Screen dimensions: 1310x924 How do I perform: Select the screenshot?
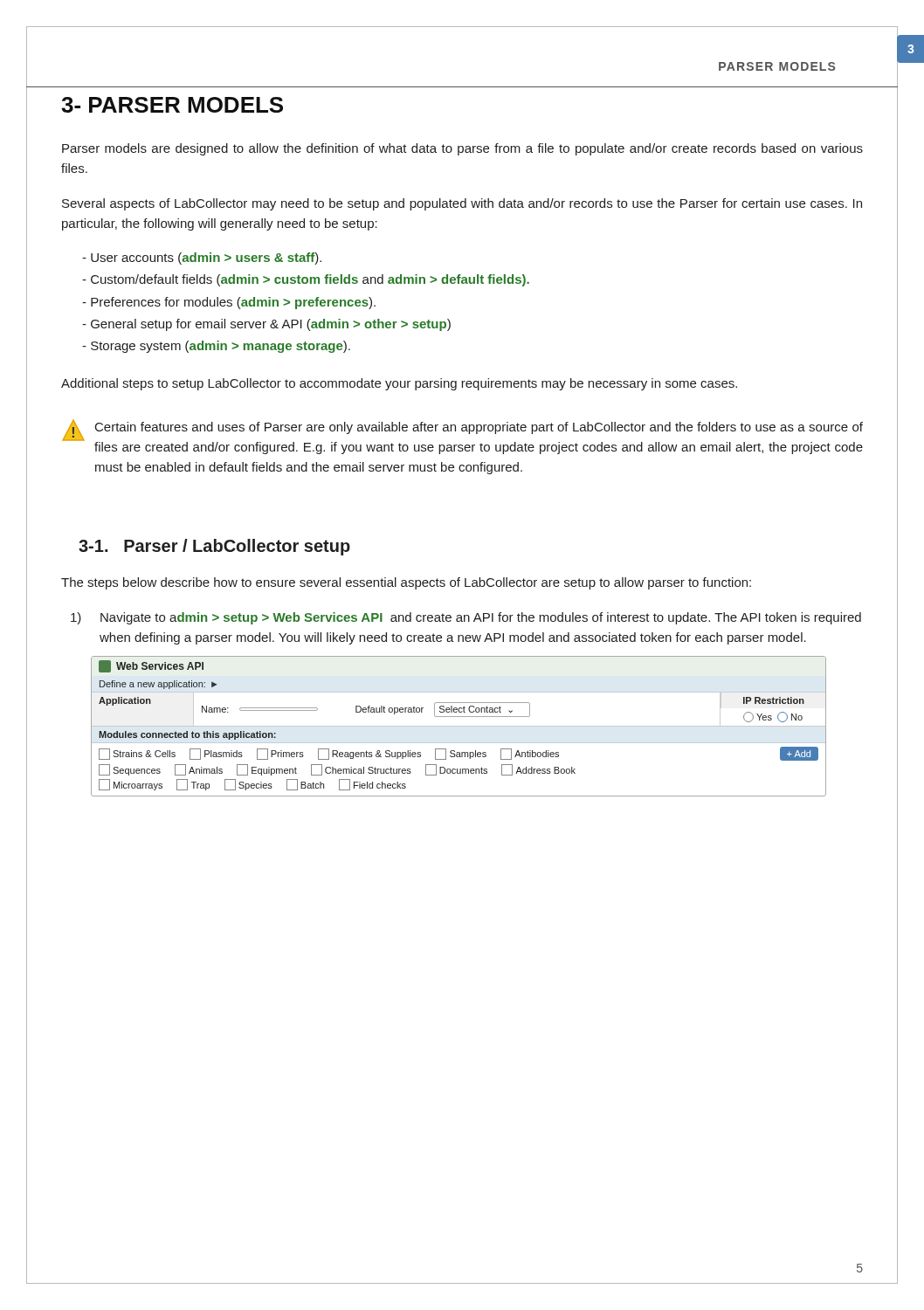477,726
